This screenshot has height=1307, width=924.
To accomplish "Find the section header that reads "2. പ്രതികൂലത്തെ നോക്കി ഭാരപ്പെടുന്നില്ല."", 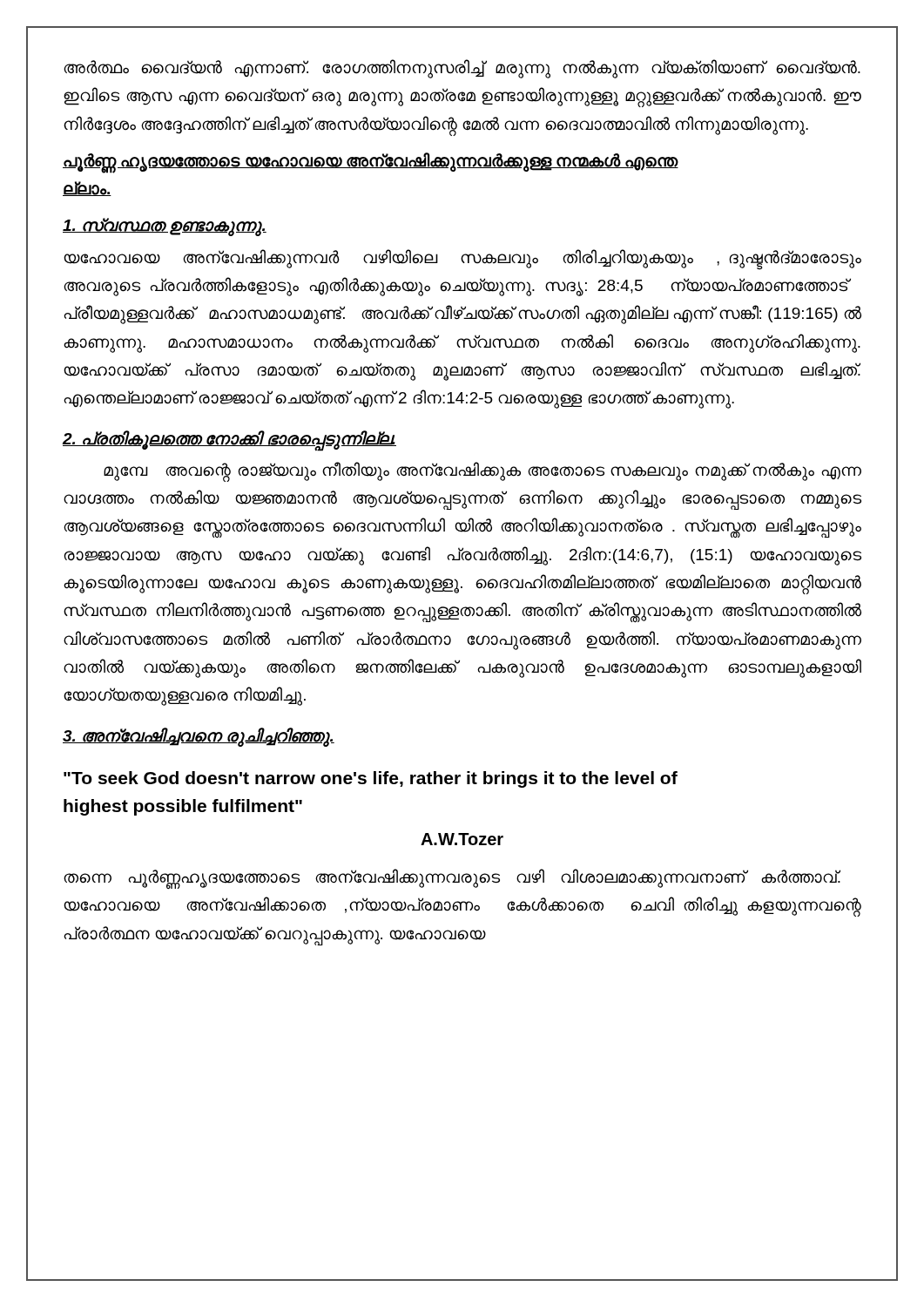I will pos(229,438).
